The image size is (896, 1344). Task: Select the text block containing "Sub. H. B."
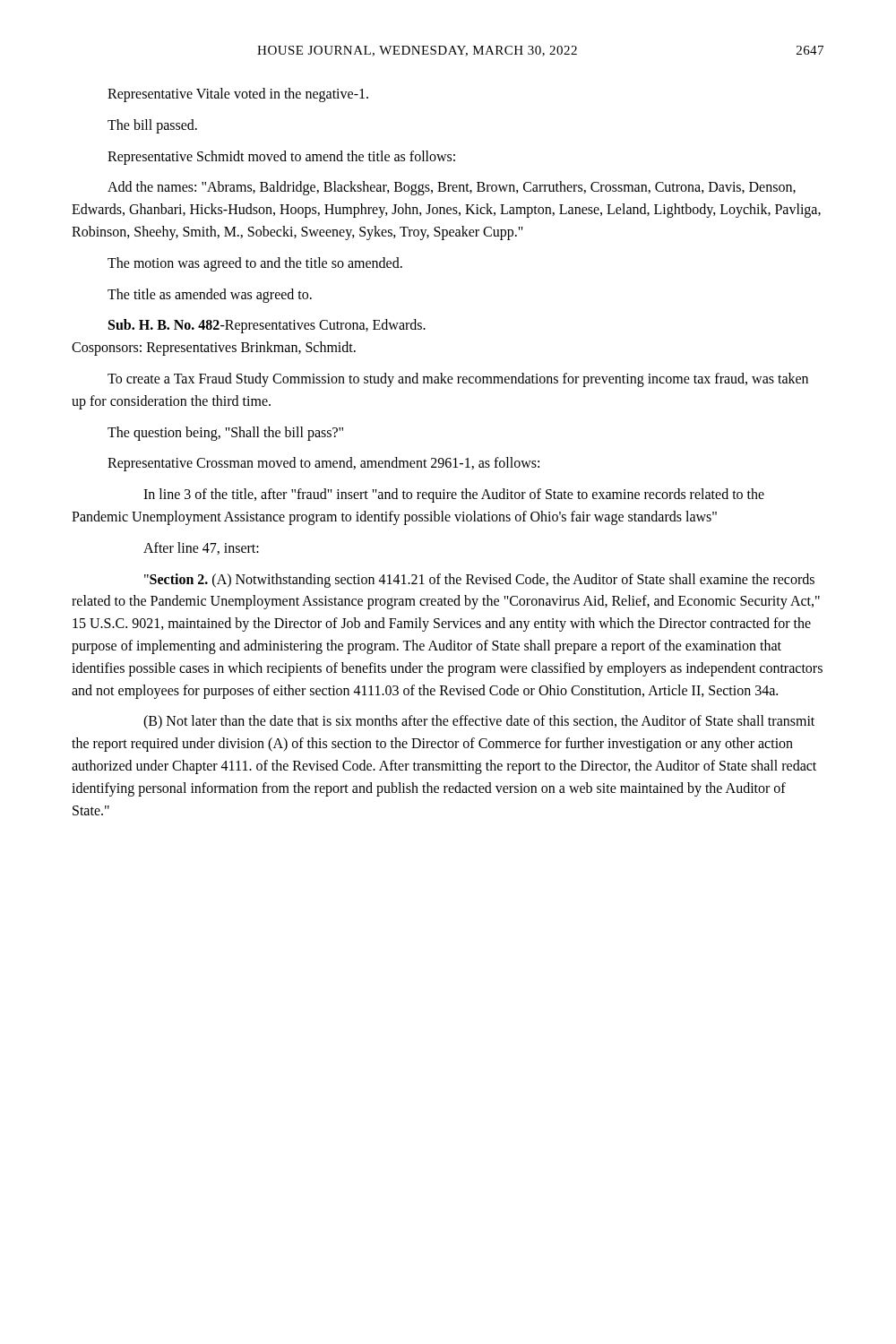[249, 336]
